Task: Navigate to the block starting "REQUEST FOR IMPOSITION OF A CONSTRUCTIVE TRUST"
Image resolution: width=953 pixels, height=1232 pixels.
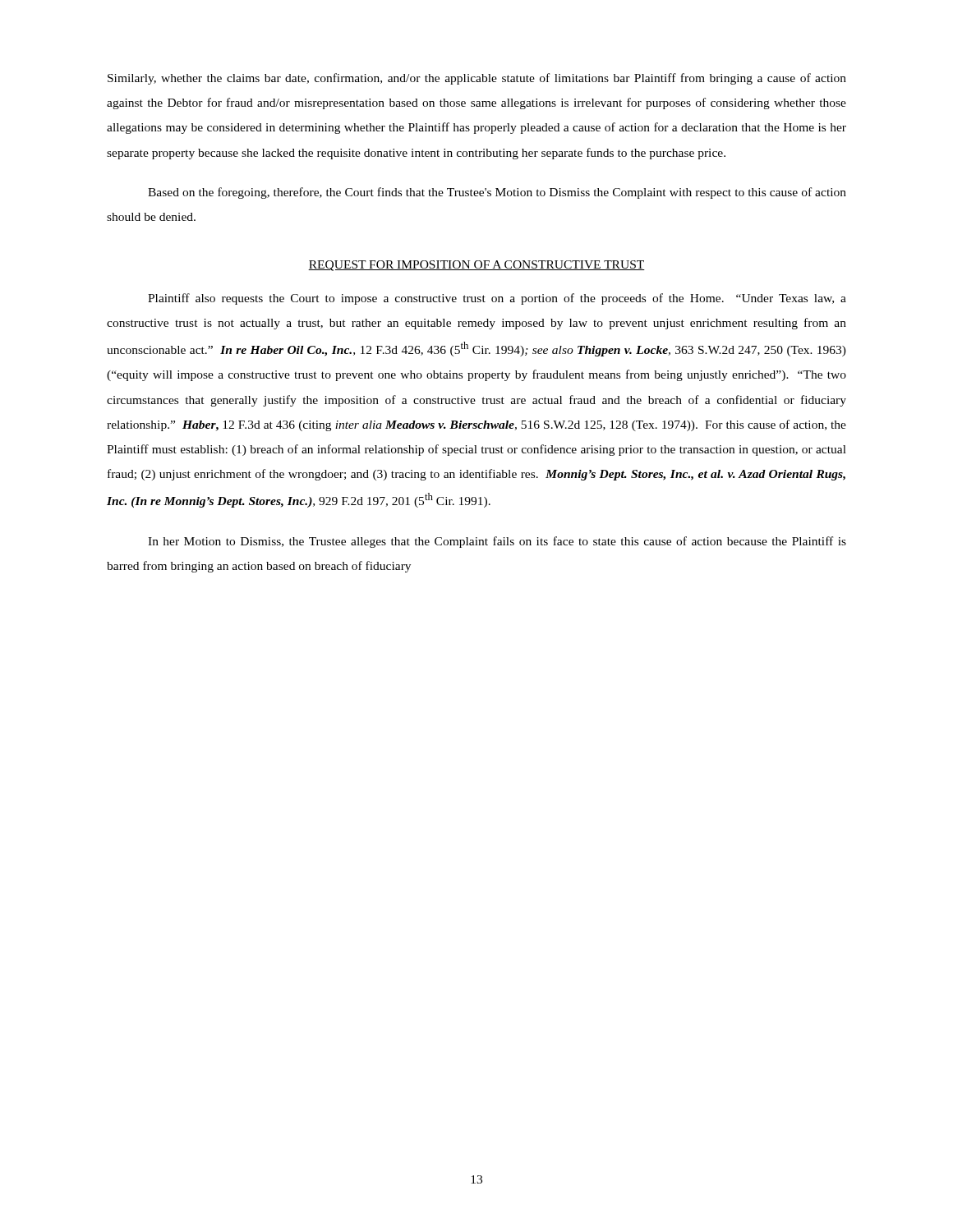Action: (476, 264)
